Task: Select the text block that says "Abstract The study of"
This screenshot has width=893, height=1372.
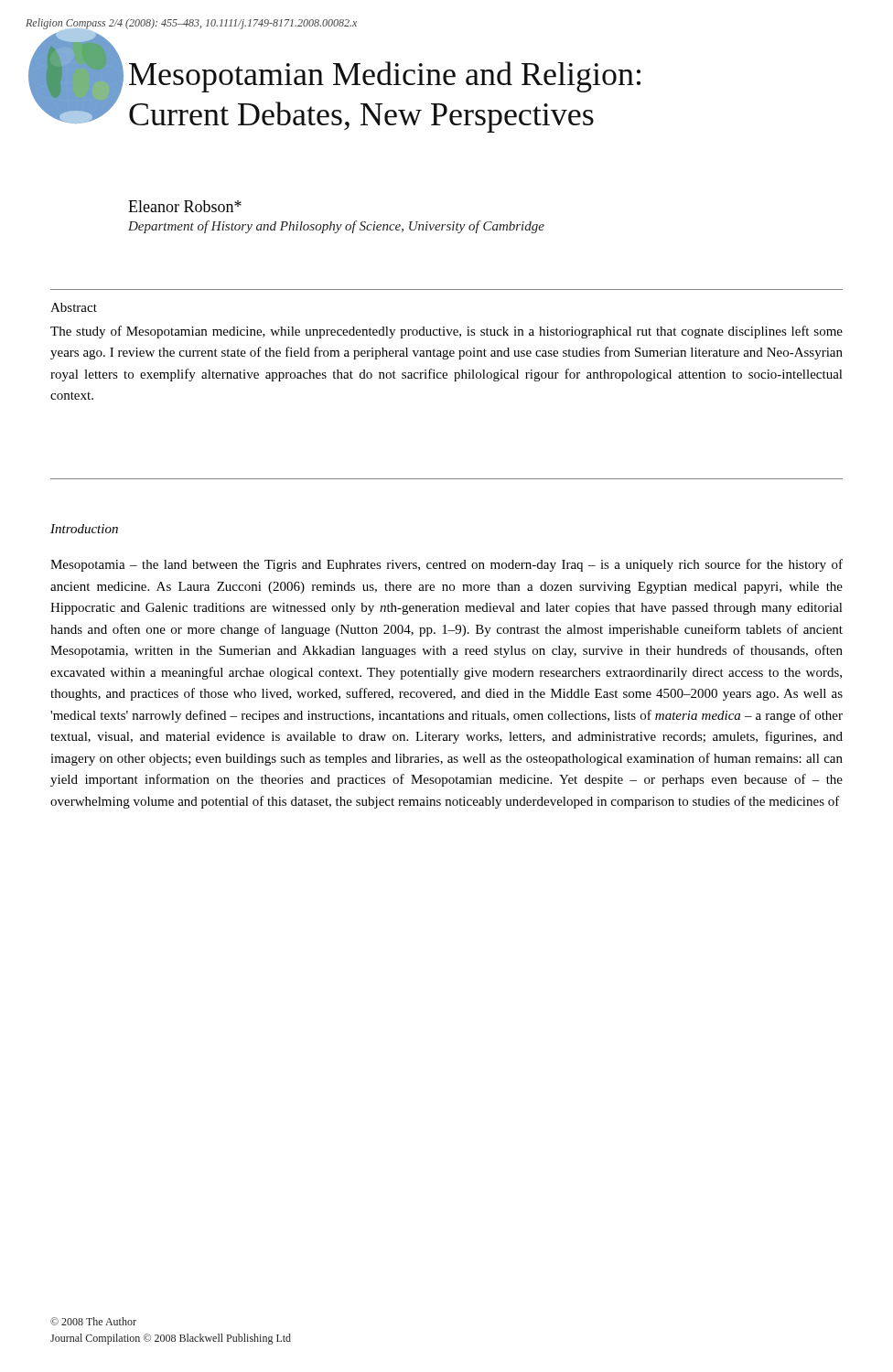Action: (x=446, y=353)
